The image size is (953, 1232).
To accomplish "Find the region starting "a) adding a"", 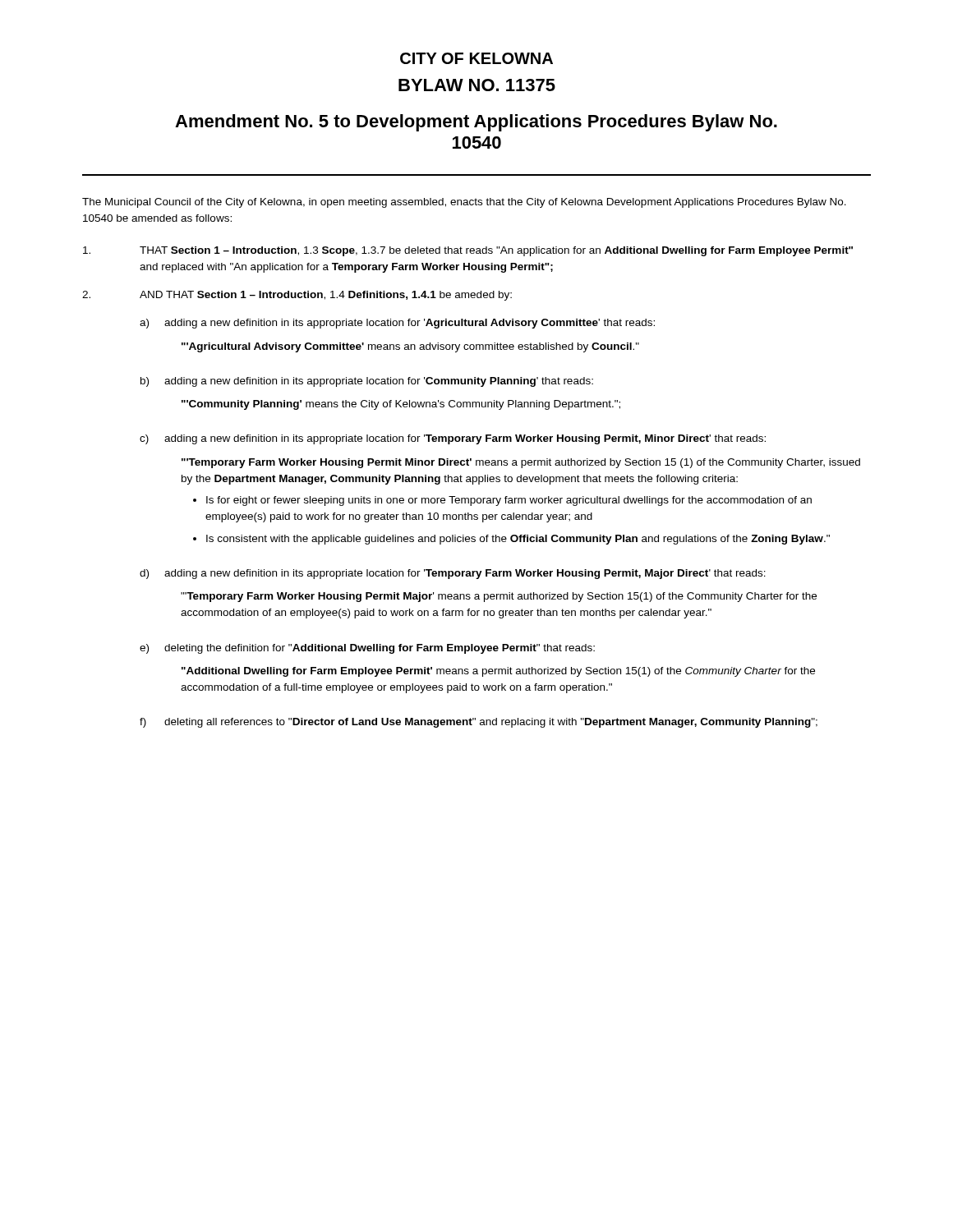I will tap(505, 339).
